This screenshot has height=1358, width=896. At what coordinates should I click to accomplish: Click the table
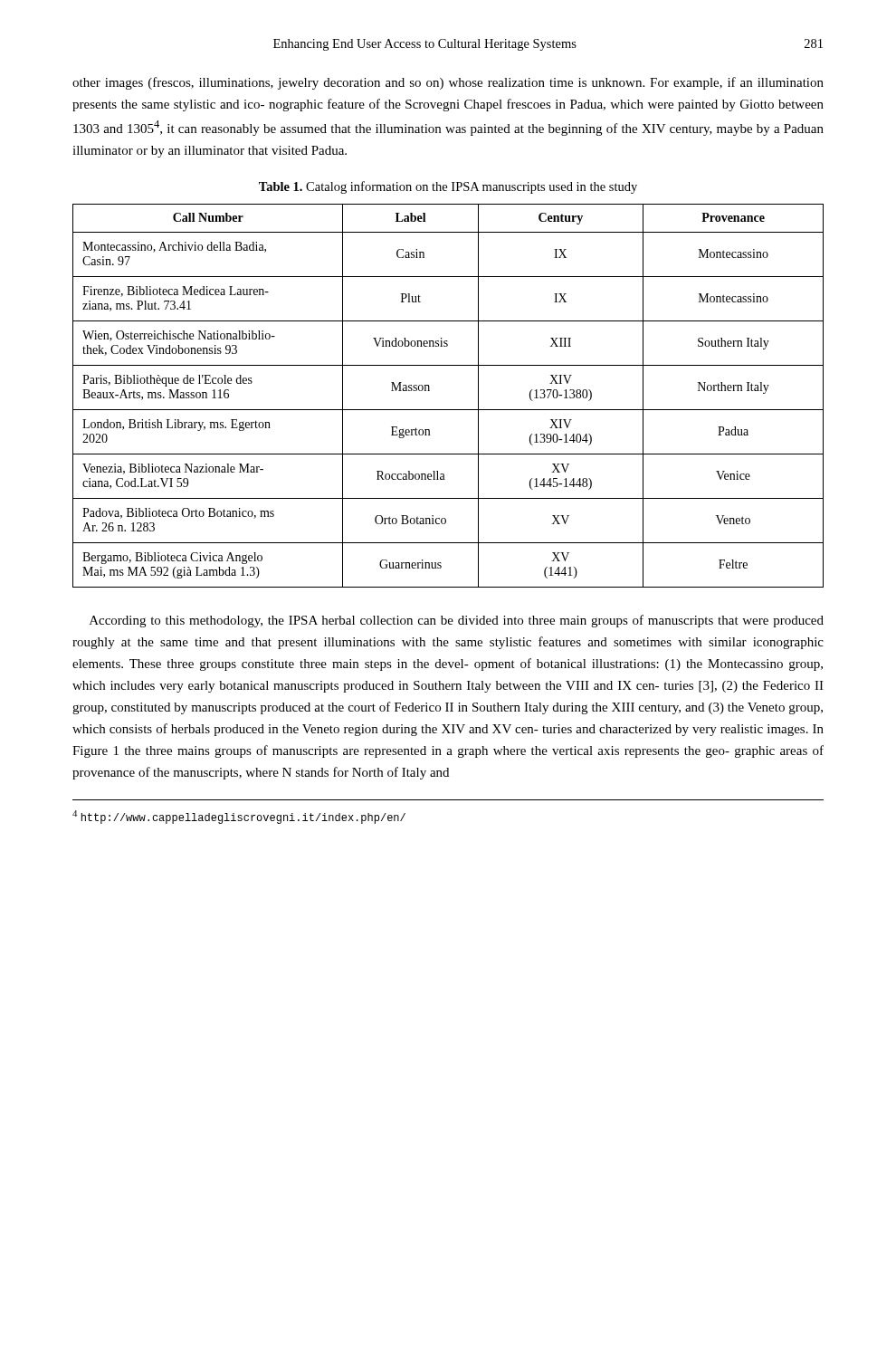click(x=448, y=396)
